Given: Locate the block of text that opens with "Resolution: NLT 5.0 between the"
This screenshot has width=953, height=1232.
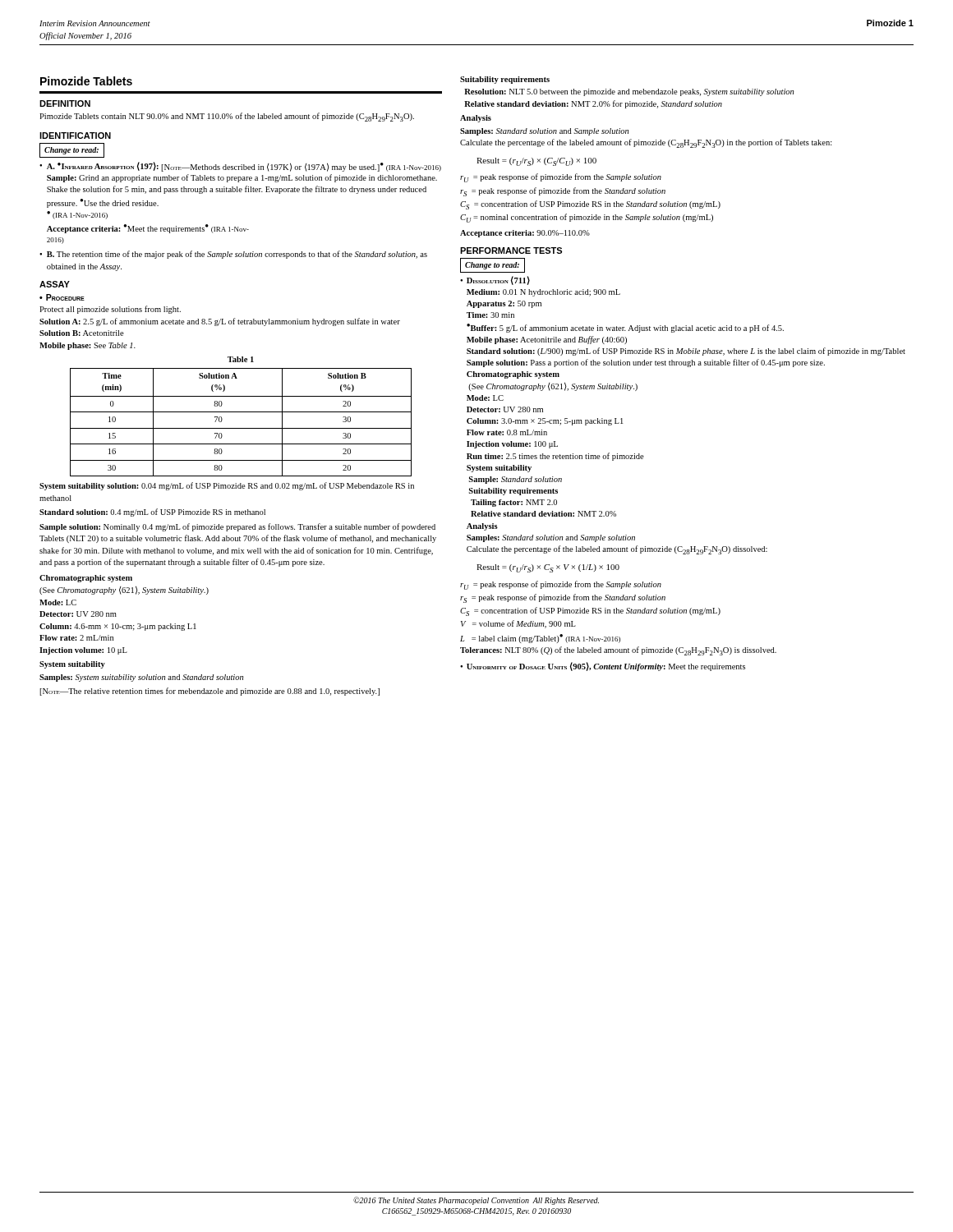Looking at the screenshot, I should click(627, 98).
